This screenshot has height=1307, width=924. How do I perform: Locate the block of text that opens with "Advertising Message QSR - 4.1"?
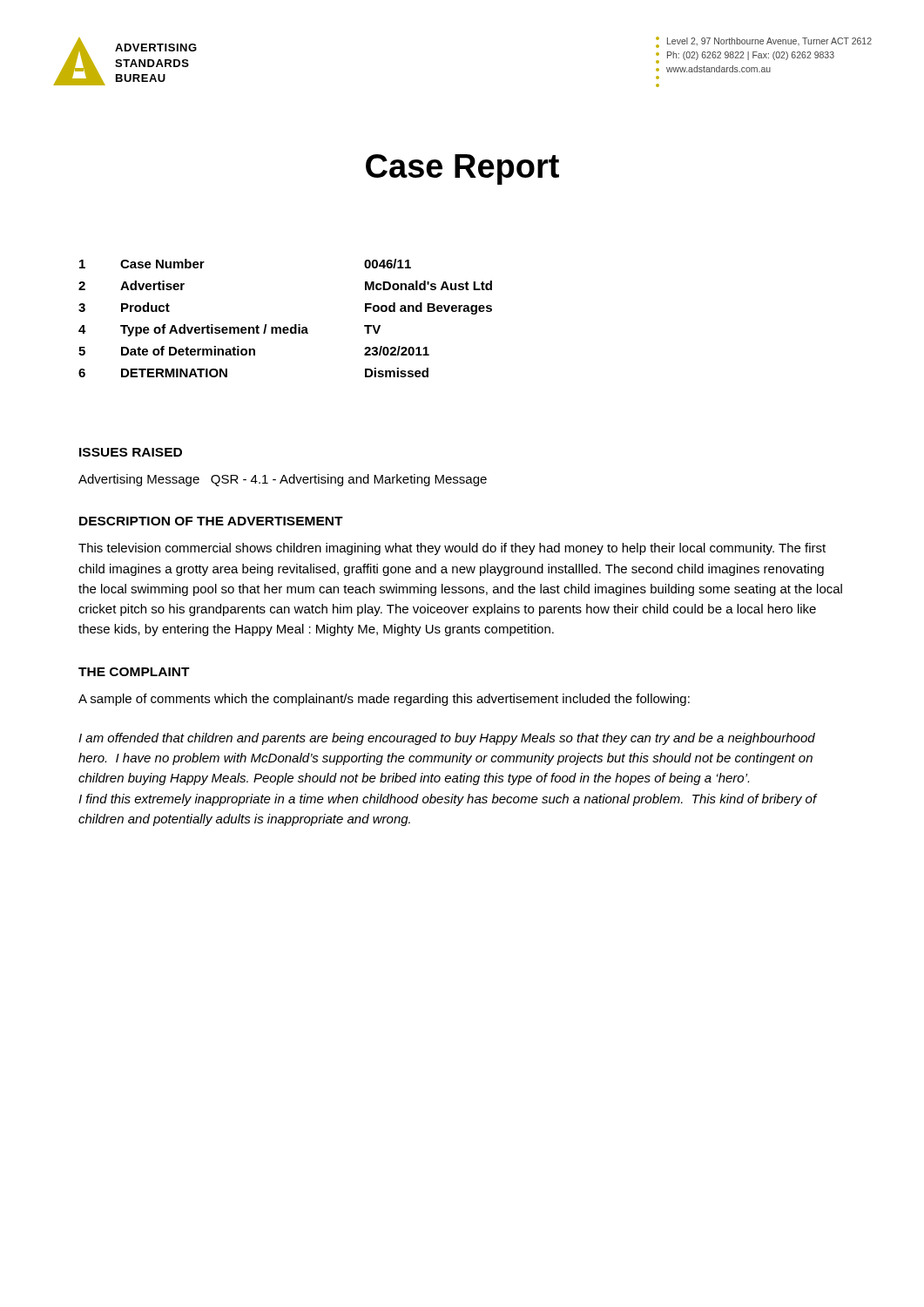point(283,479)
